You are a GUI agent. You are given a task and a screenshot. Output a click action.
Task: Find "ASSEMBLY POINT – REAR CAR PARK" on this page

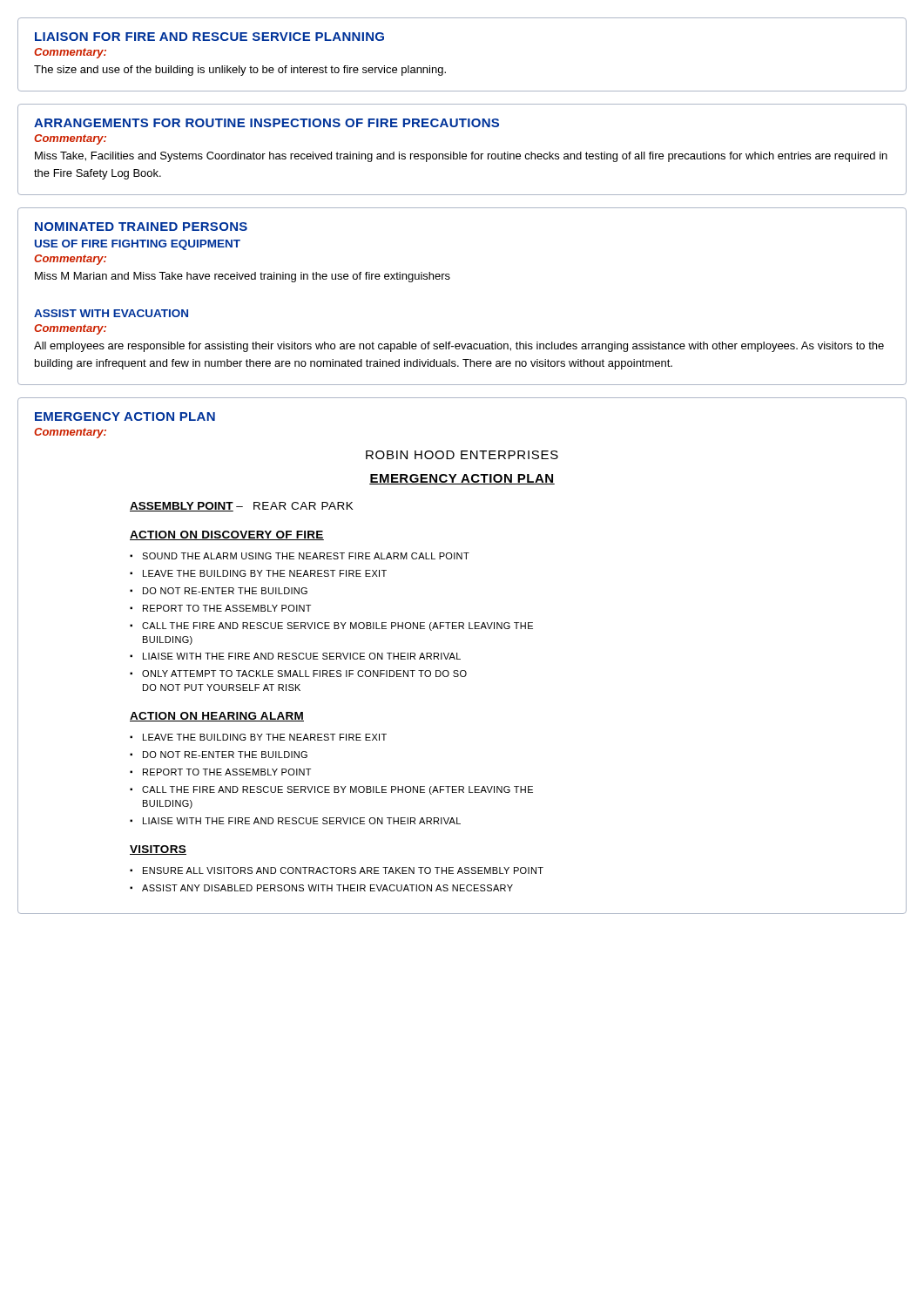coord(242,506)
